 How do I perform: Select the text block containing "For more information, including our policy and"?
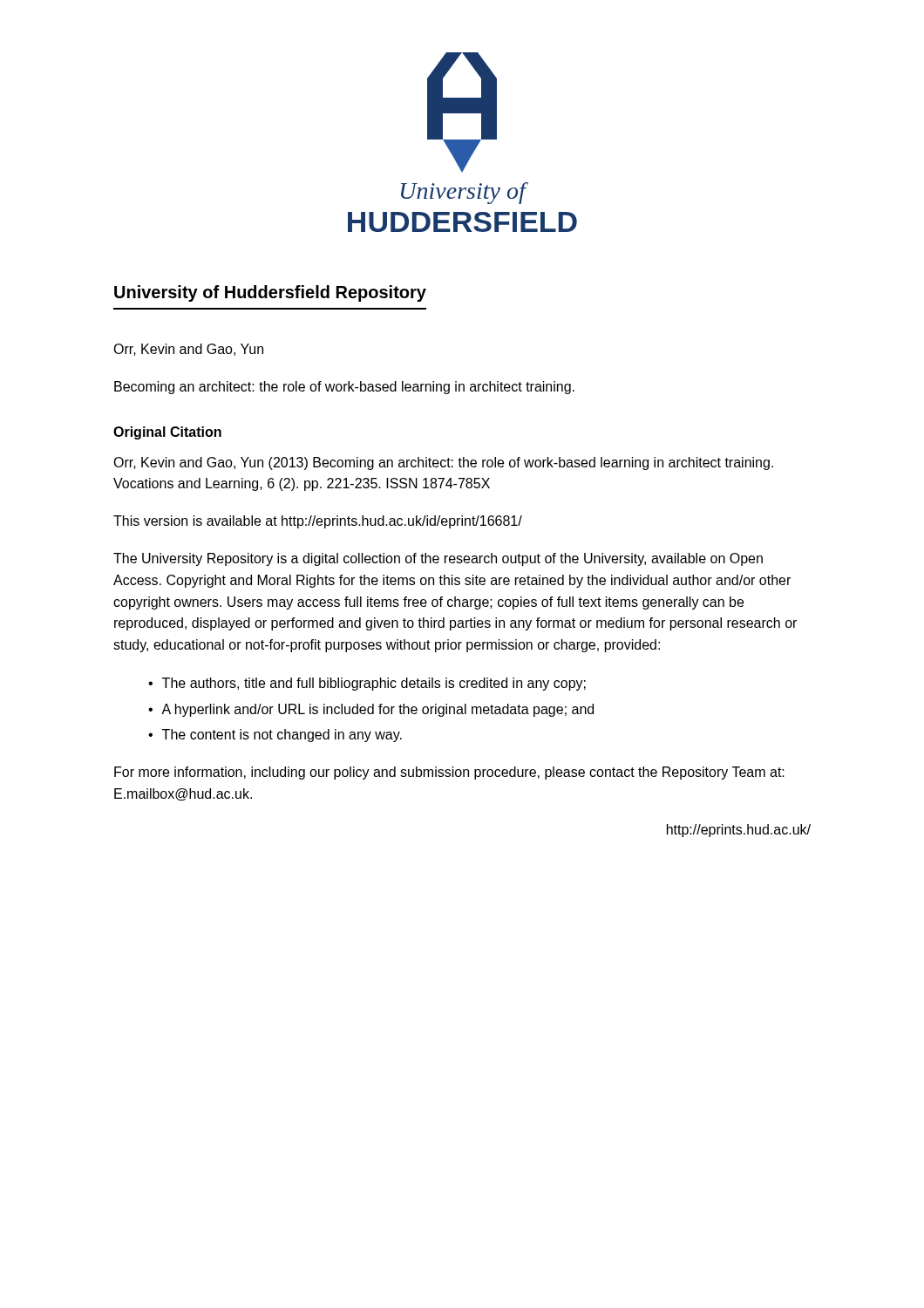pos(449,783)
